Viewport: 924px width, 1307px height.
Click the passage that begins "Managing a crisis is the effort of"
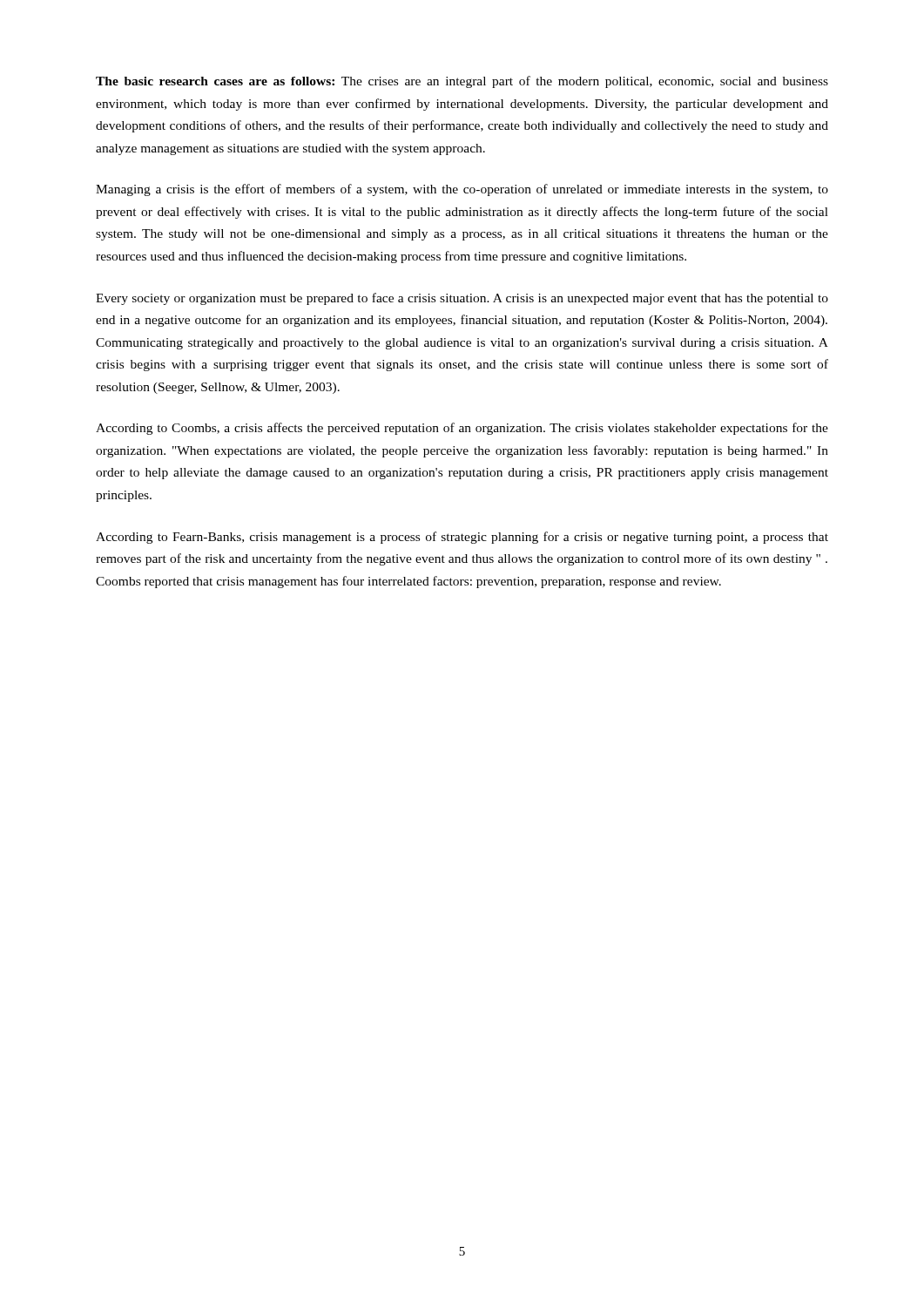point(462,222)
